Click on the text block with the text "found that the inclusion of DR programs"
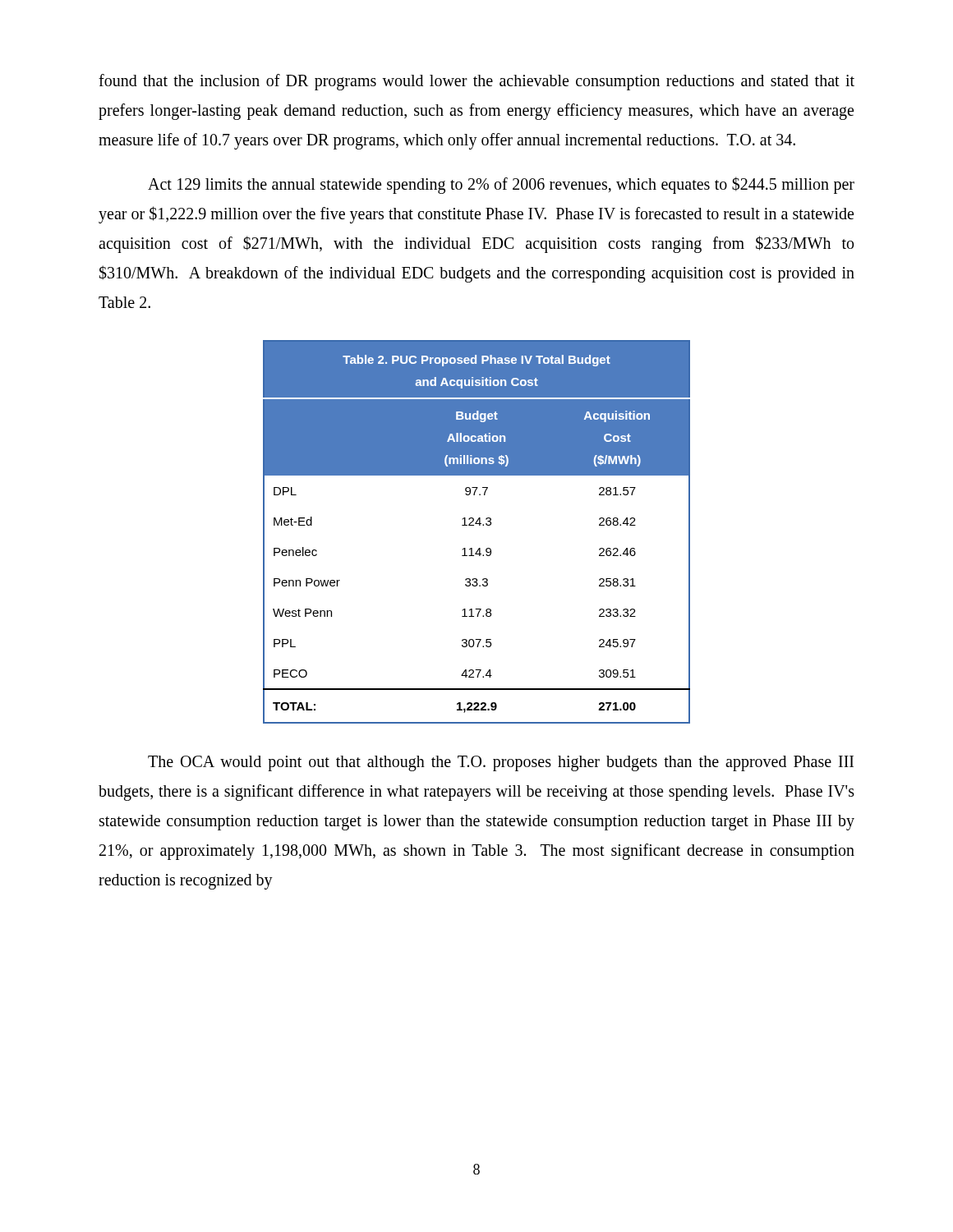This screenshot has height=1232, width=953. click(476, 110)
